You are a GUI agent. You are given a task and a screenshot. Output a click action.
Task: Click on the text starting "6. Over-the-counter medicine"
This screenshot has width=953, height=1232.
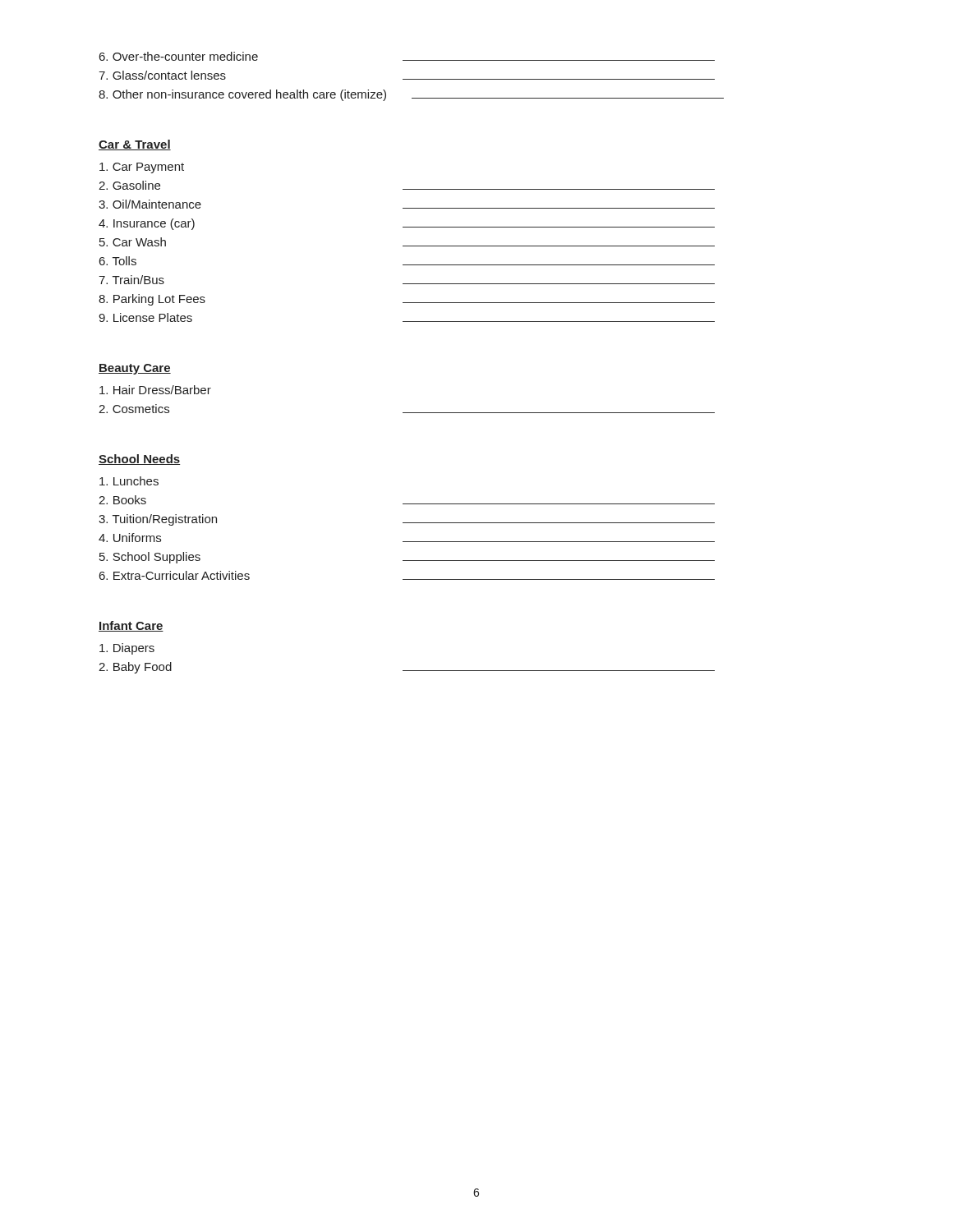(407, 56)
